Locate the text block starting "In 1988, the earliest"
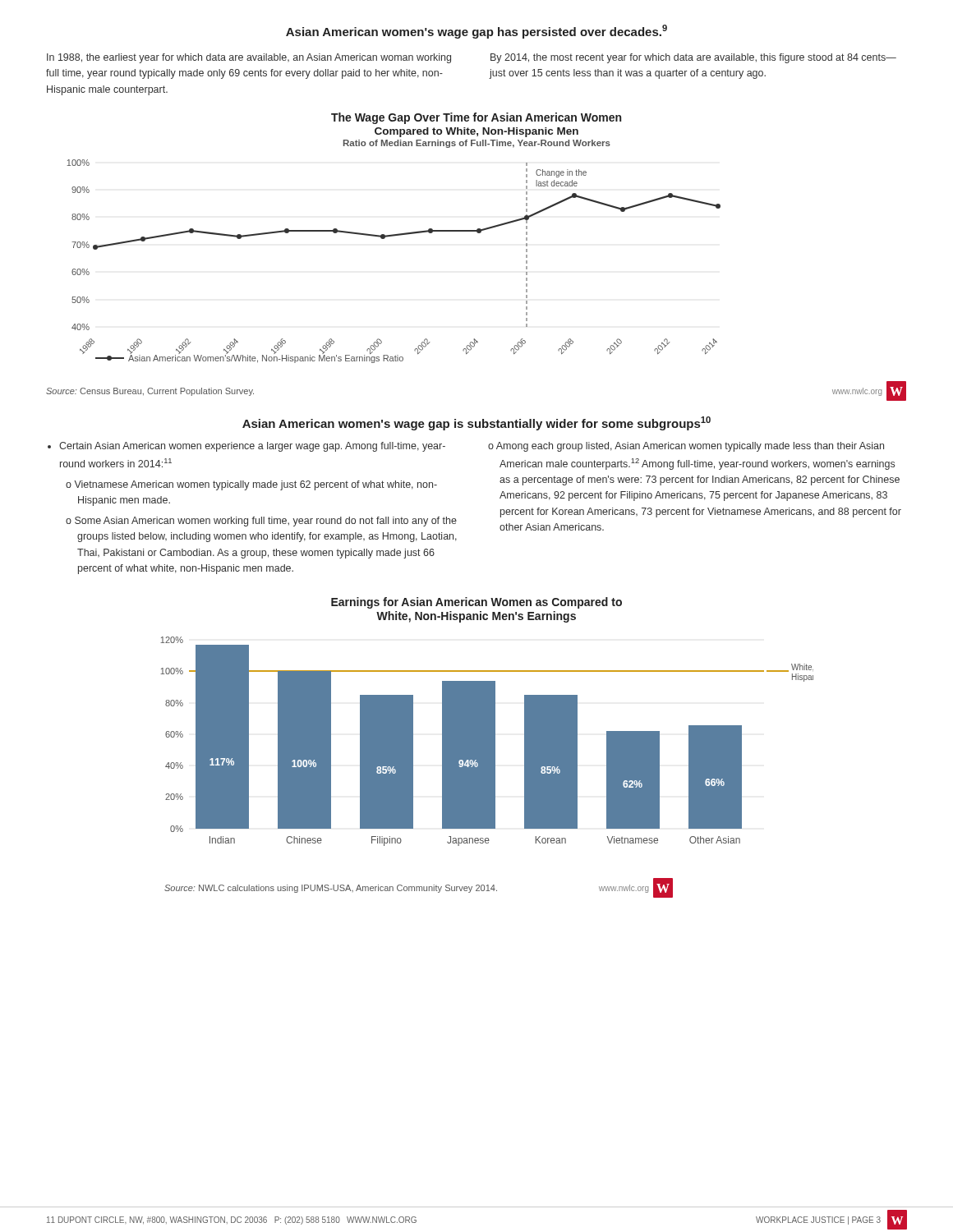The image size is (953, 1232). point(249,73)
